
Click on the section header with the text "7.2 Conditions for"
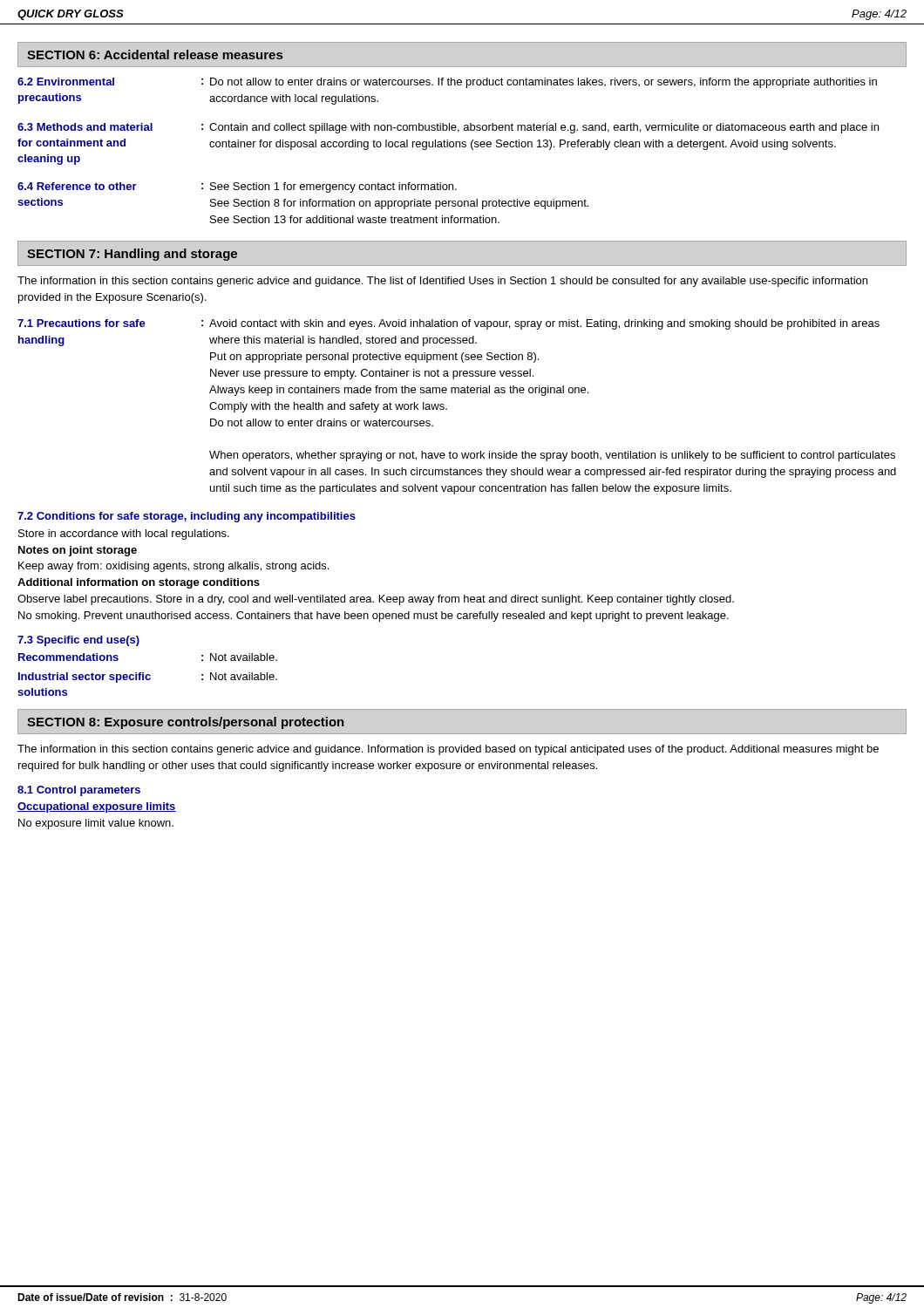click(187, 516)
